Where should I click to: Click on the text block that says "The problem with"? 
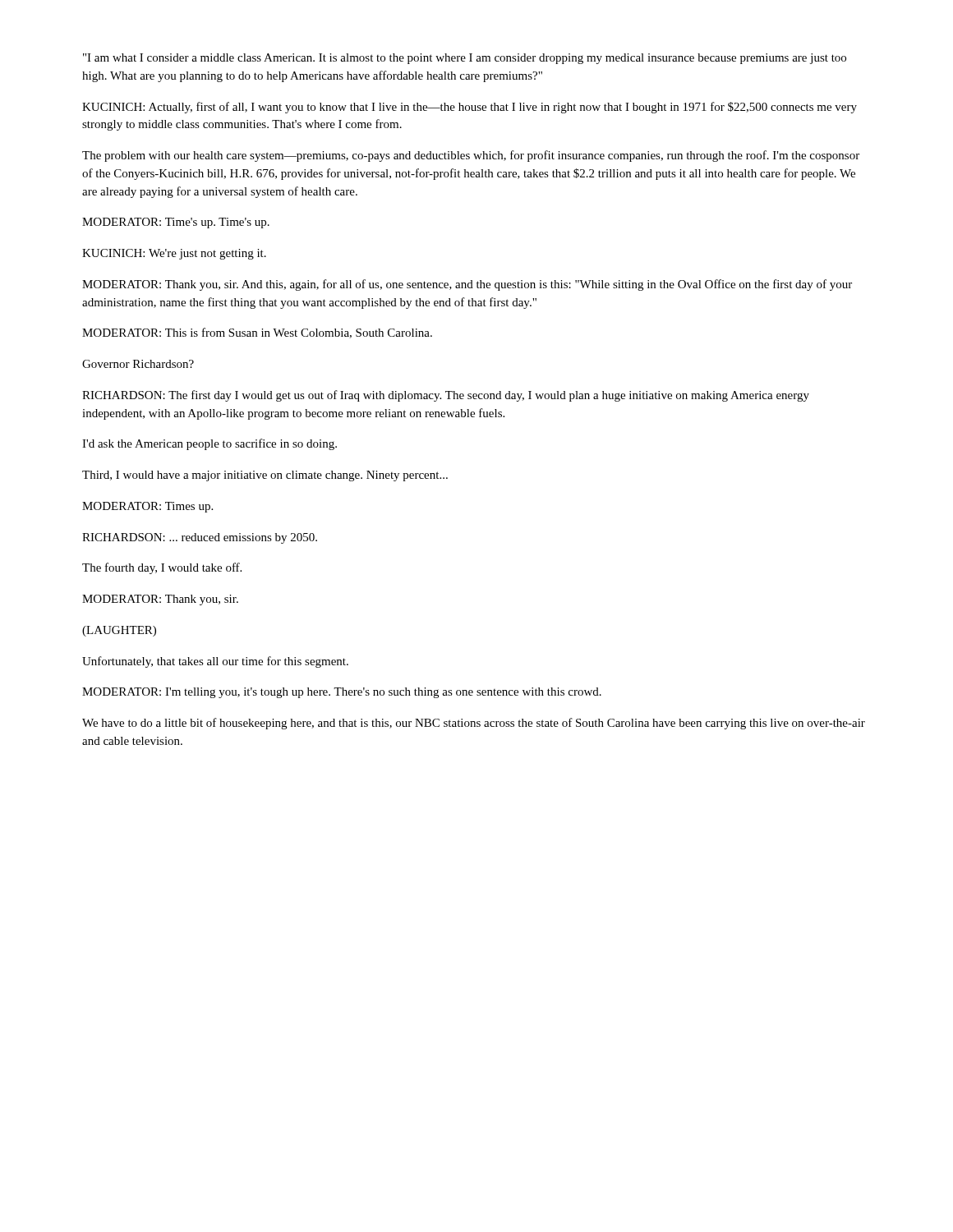(x=471, y=173)
